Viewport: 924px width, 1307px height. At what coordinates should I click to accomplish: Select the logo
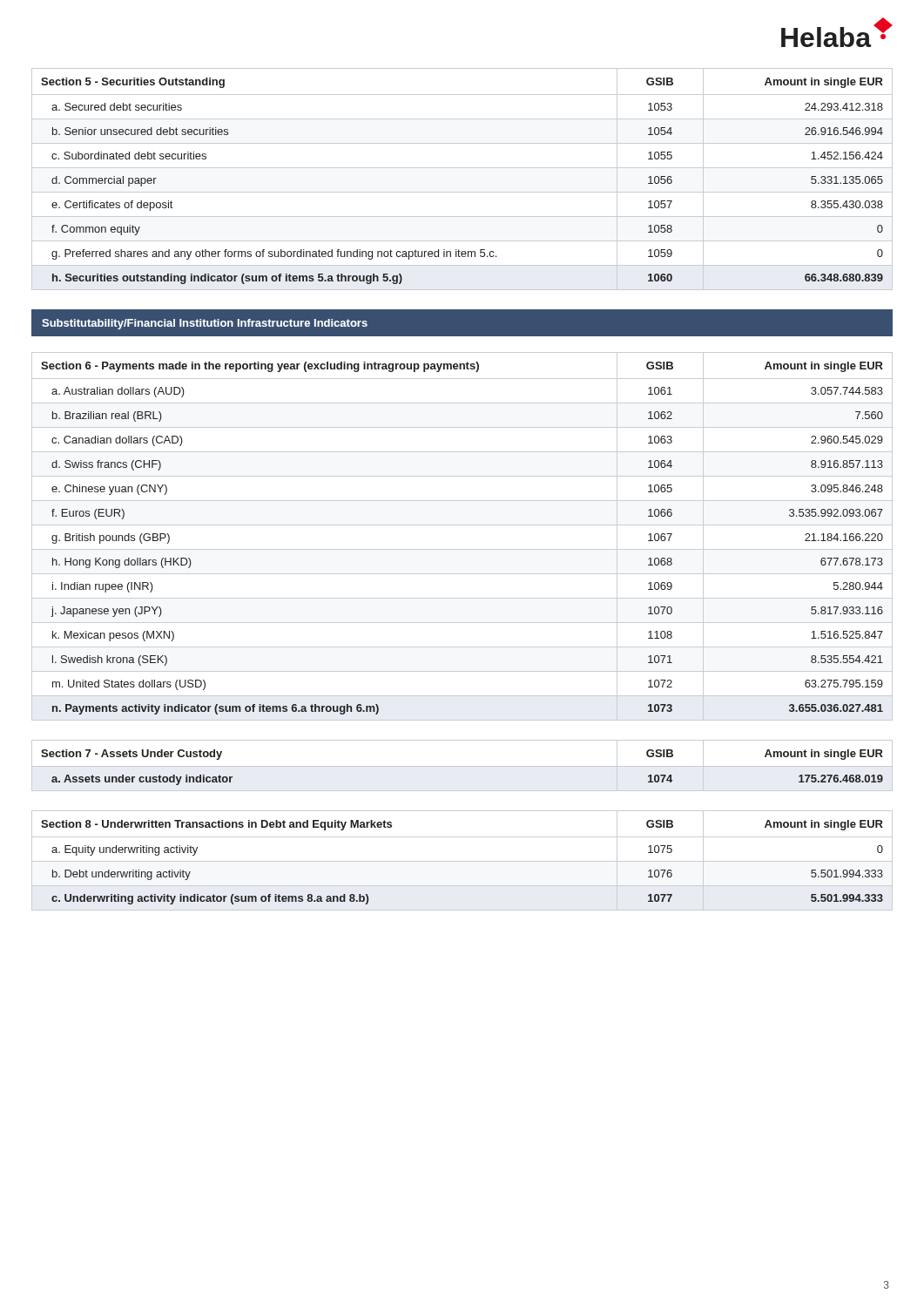836,37
